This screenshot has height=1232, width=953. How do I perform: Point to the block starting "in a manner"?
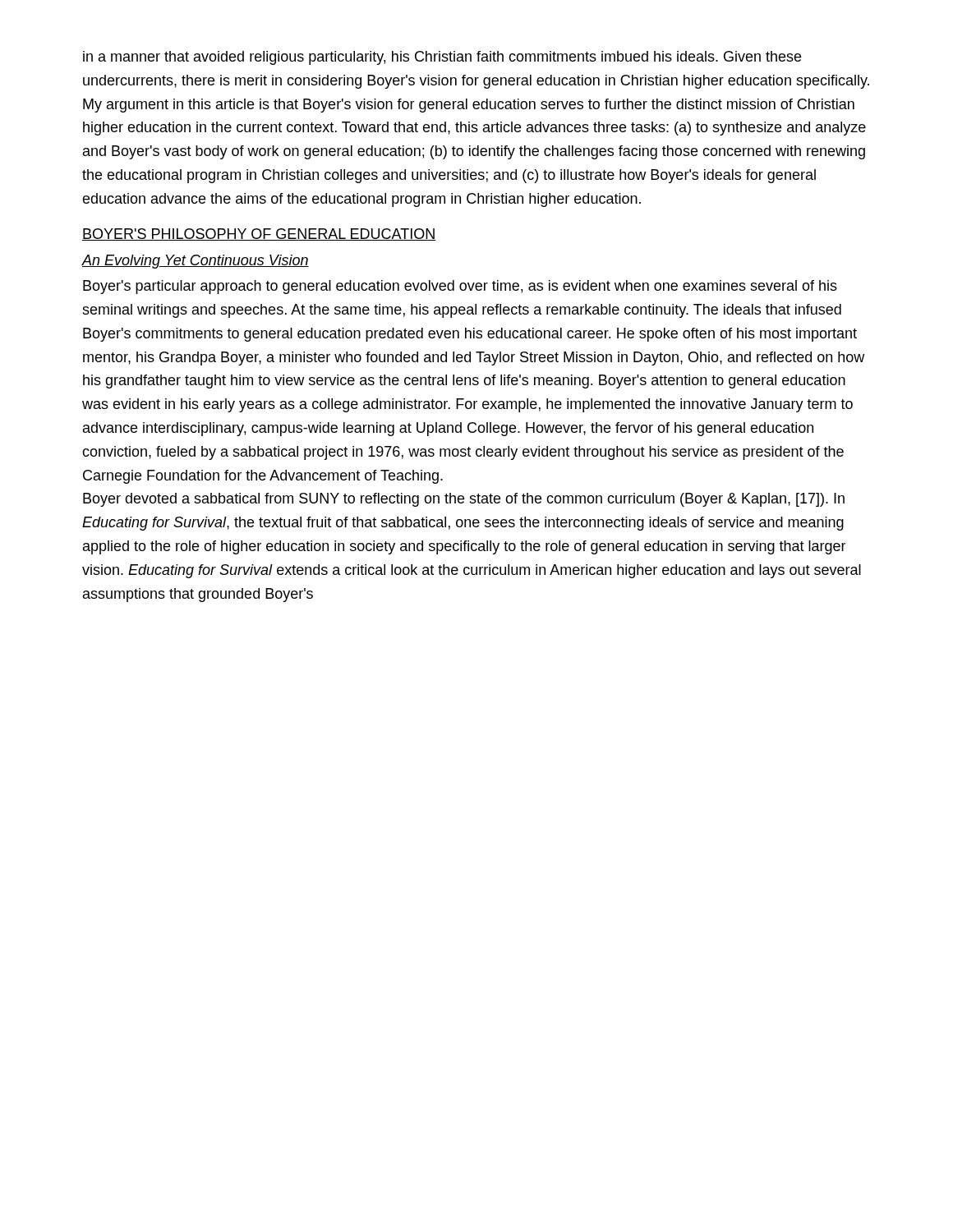tap(476, 68)
